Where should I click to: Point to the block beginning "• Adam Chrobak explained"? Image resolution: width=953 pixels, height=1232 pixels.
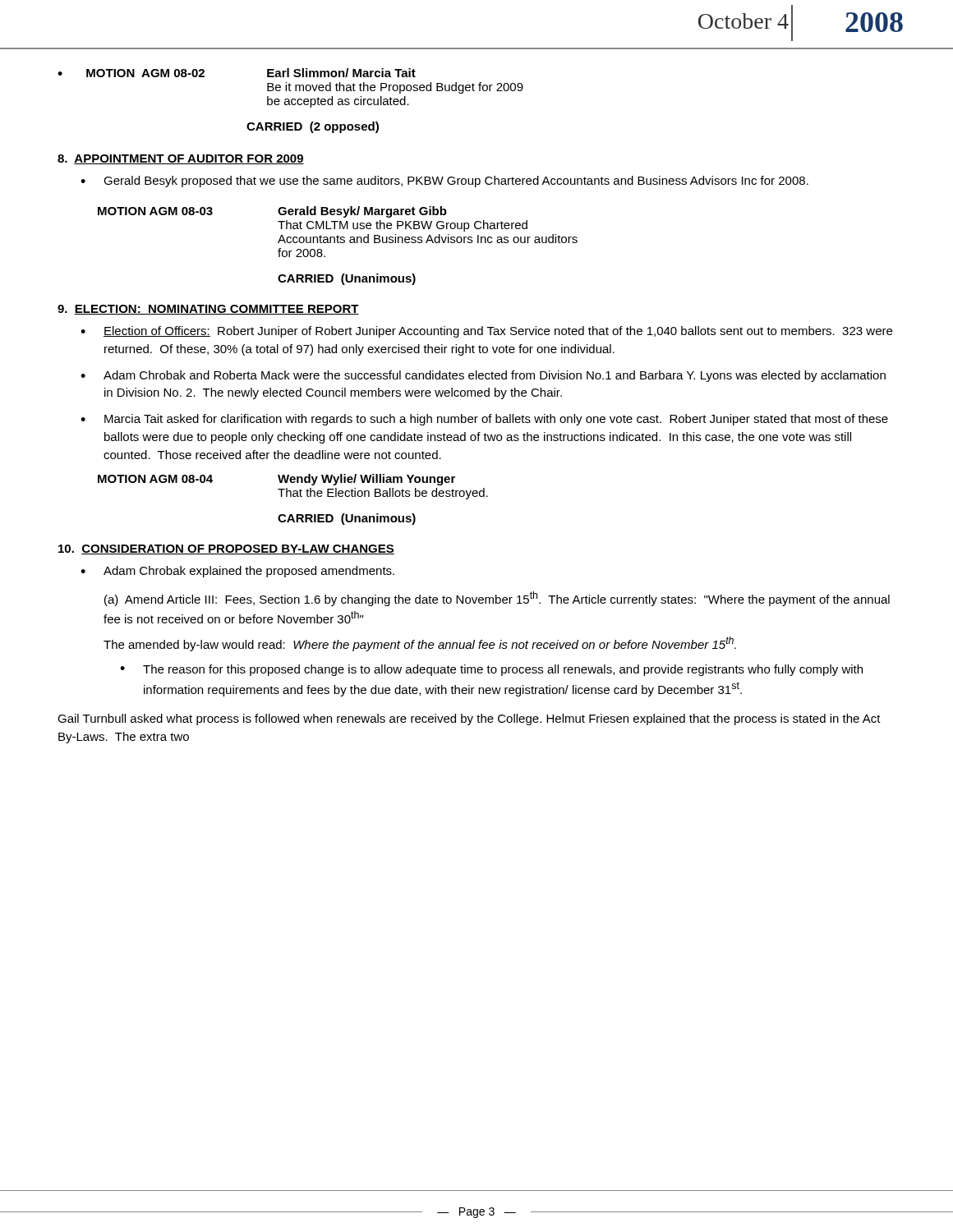pyautogui.click(x=237, y=572)
